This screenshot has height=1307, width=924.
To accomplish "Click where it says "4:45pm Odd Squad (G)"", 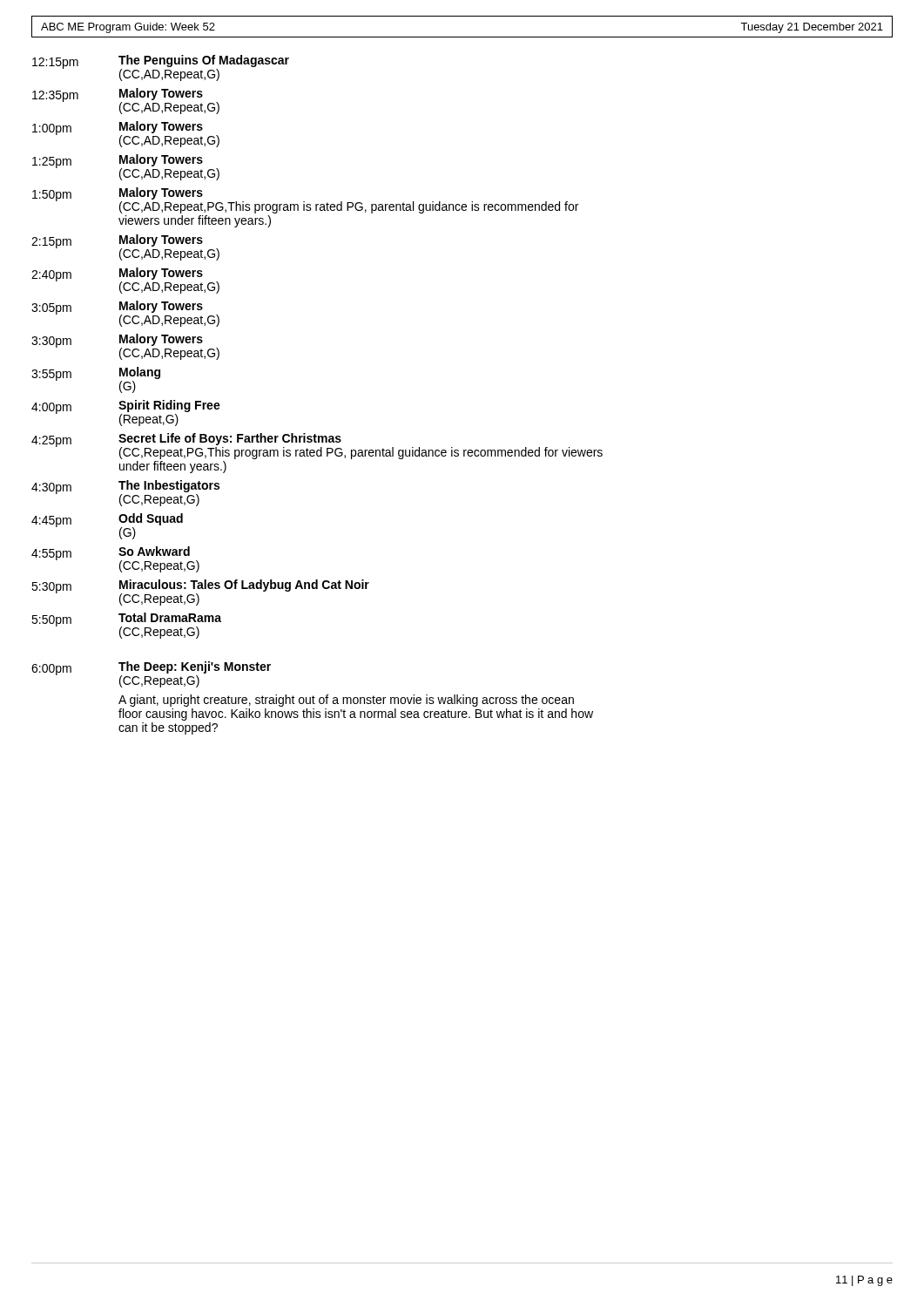I will click(151, 519).
